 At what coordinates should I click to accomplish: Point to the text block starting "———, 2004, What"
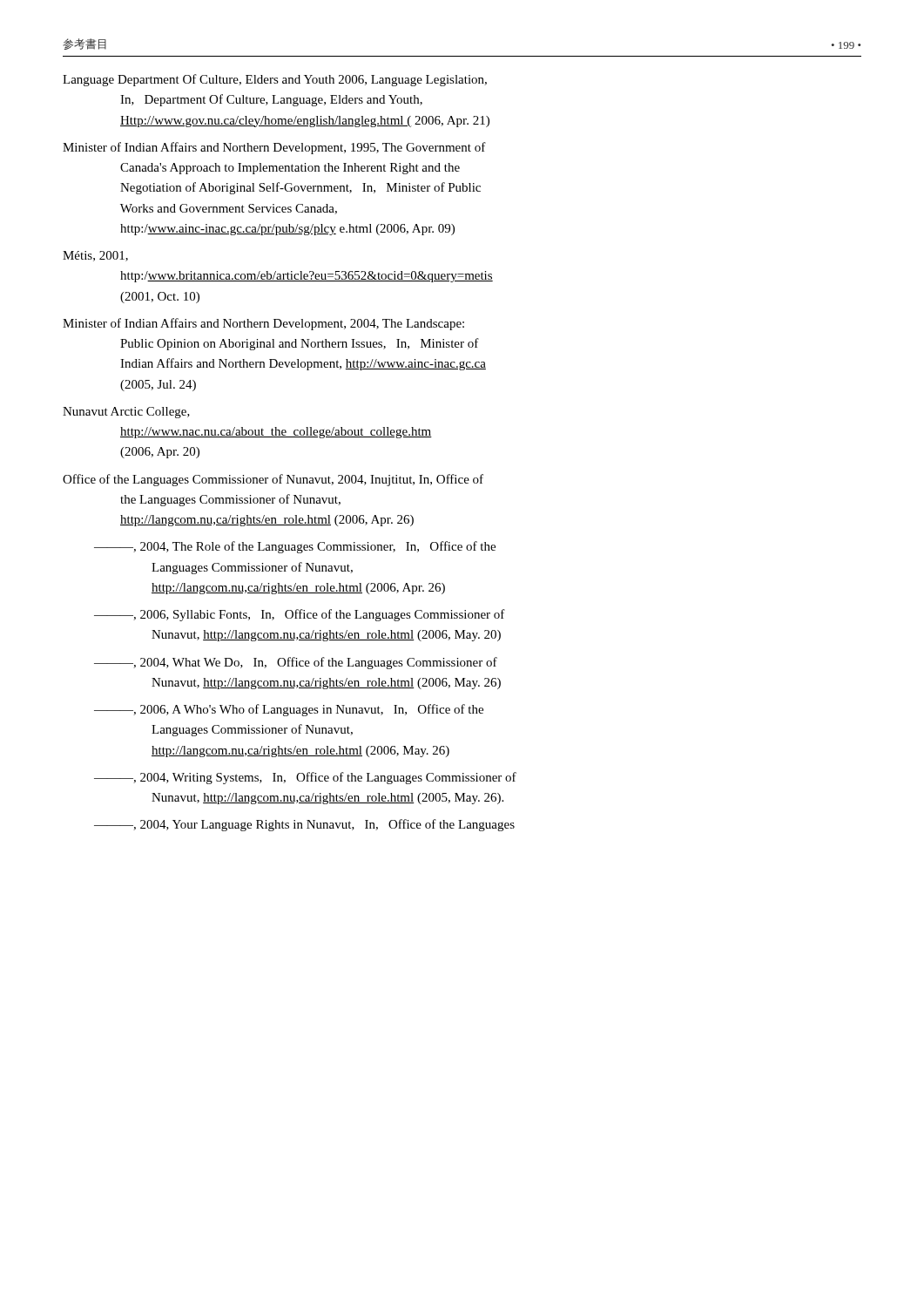[x=298, y=672]
